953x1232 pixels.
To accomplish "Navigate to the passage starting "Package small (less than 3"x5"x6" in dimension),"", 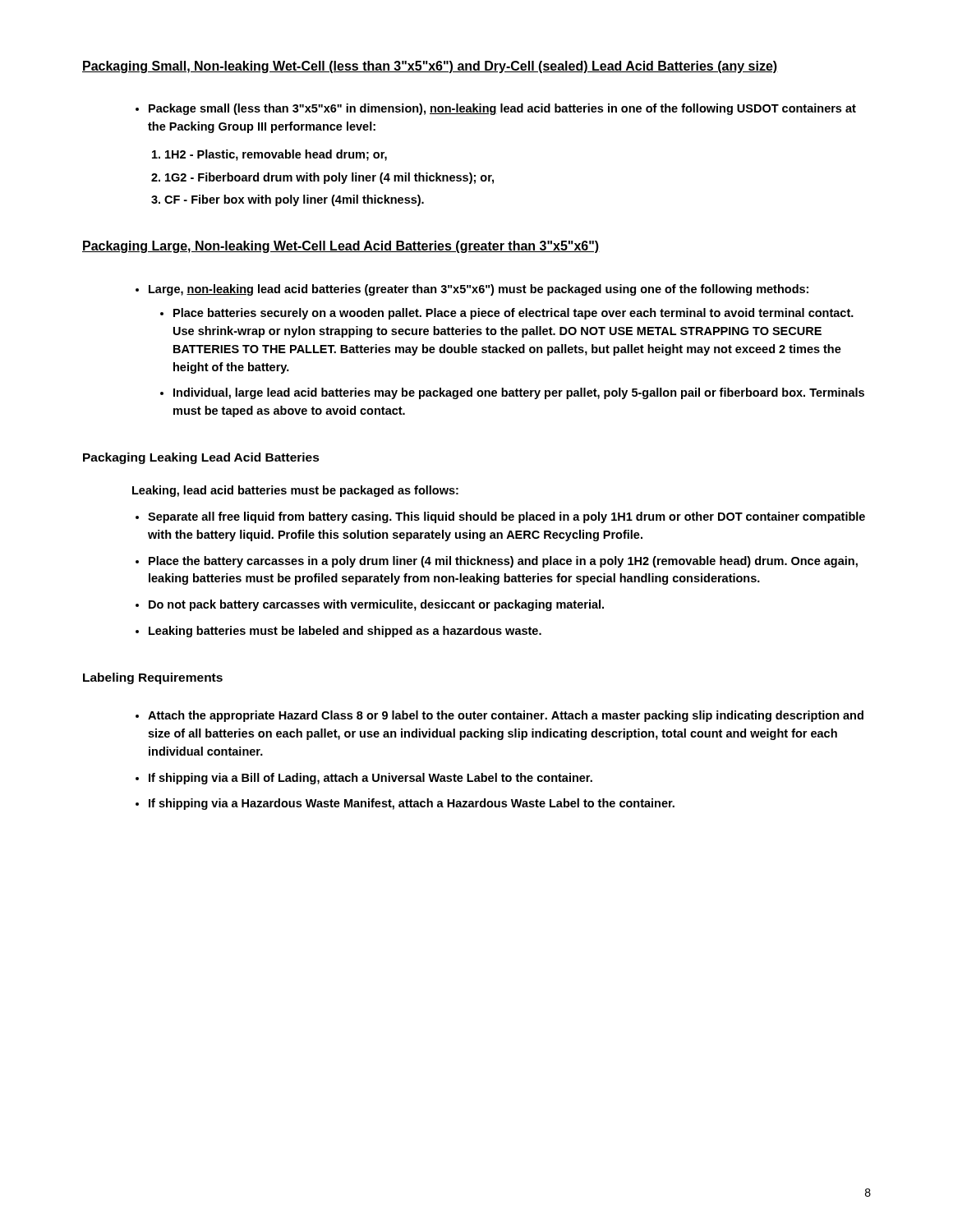I will tap(502, 118).
